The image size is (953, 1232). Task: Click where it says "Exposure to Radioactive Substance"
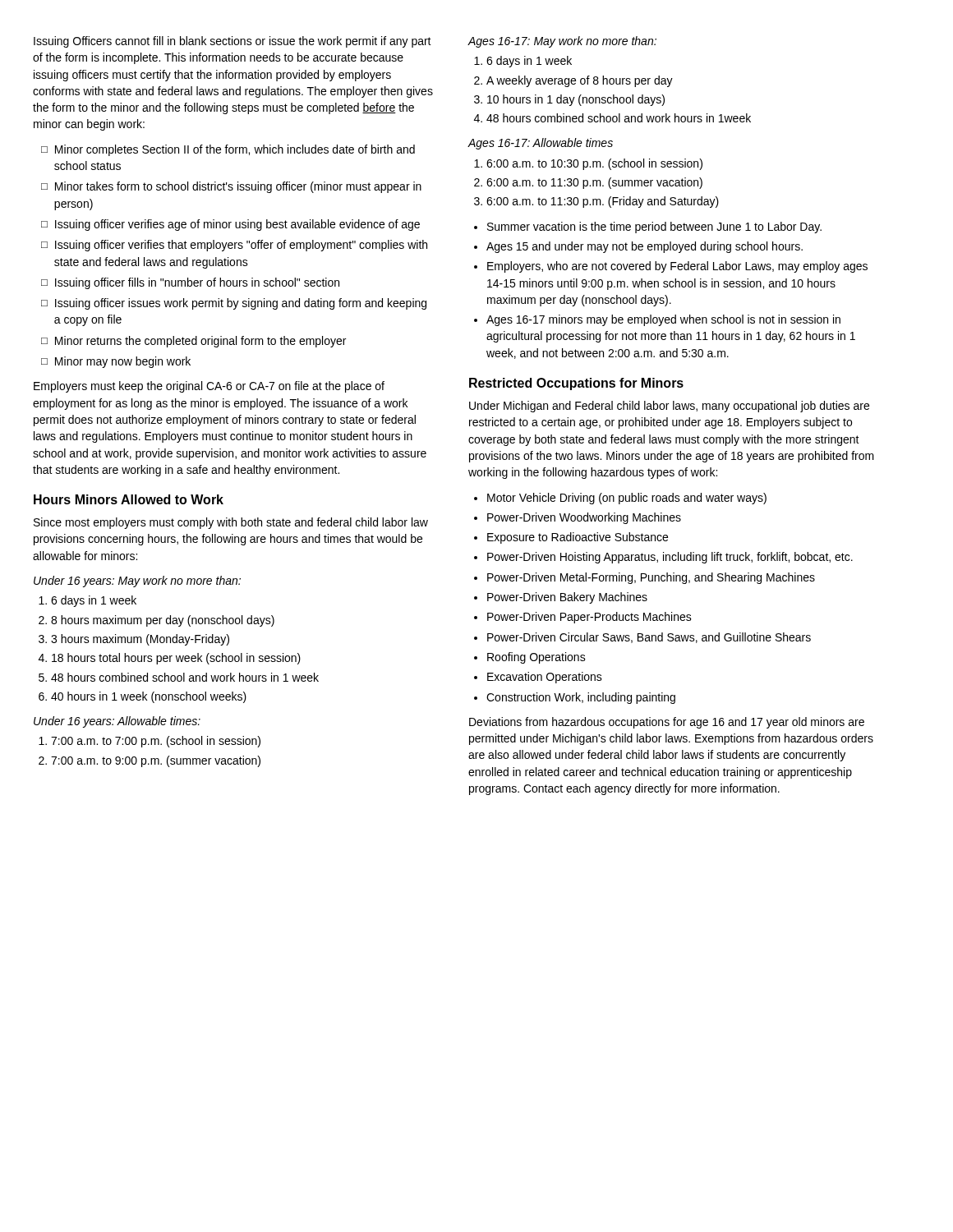pyautogui.click(x=577, y=537)
